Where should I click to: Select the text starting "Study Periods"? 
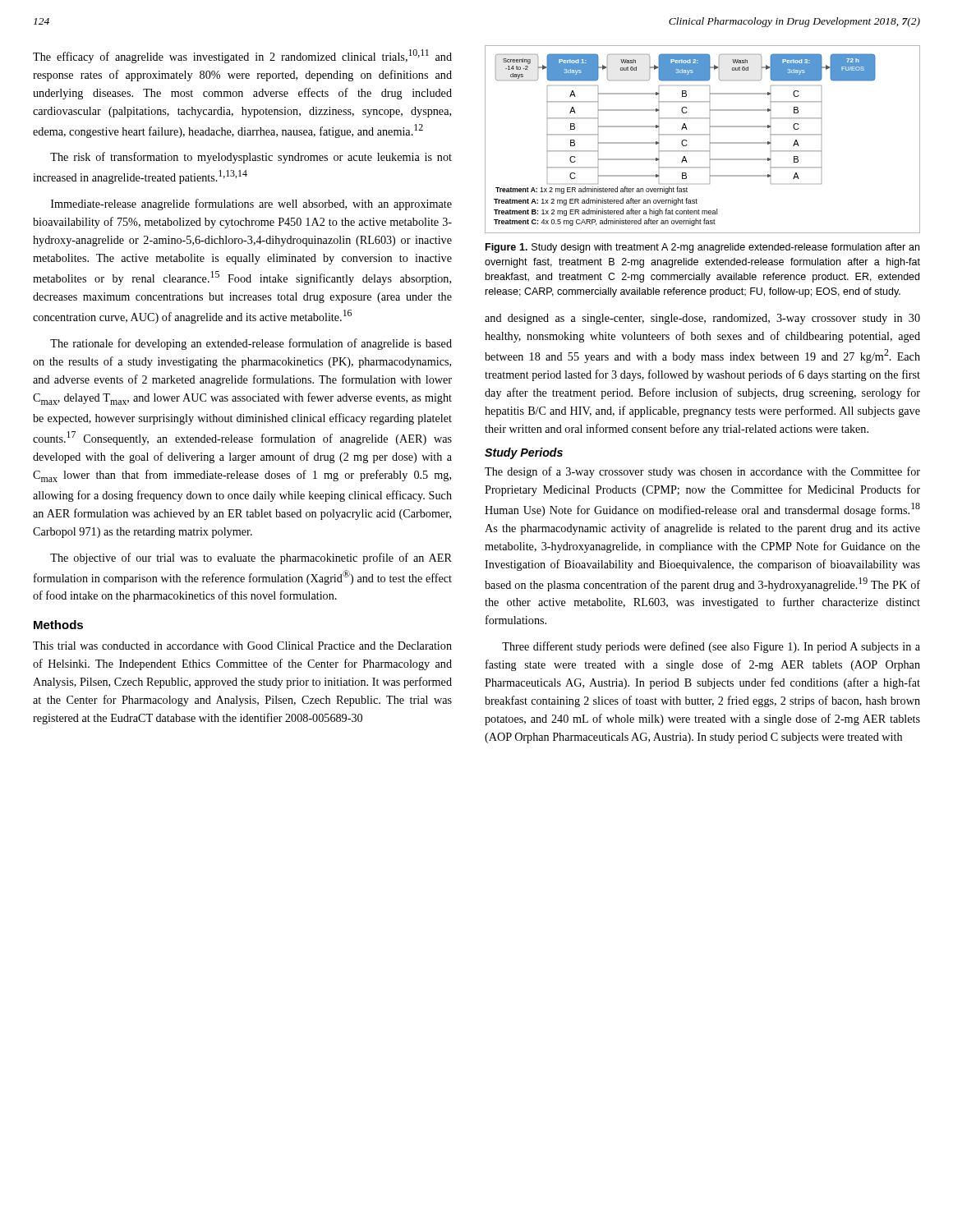[524, 453]
